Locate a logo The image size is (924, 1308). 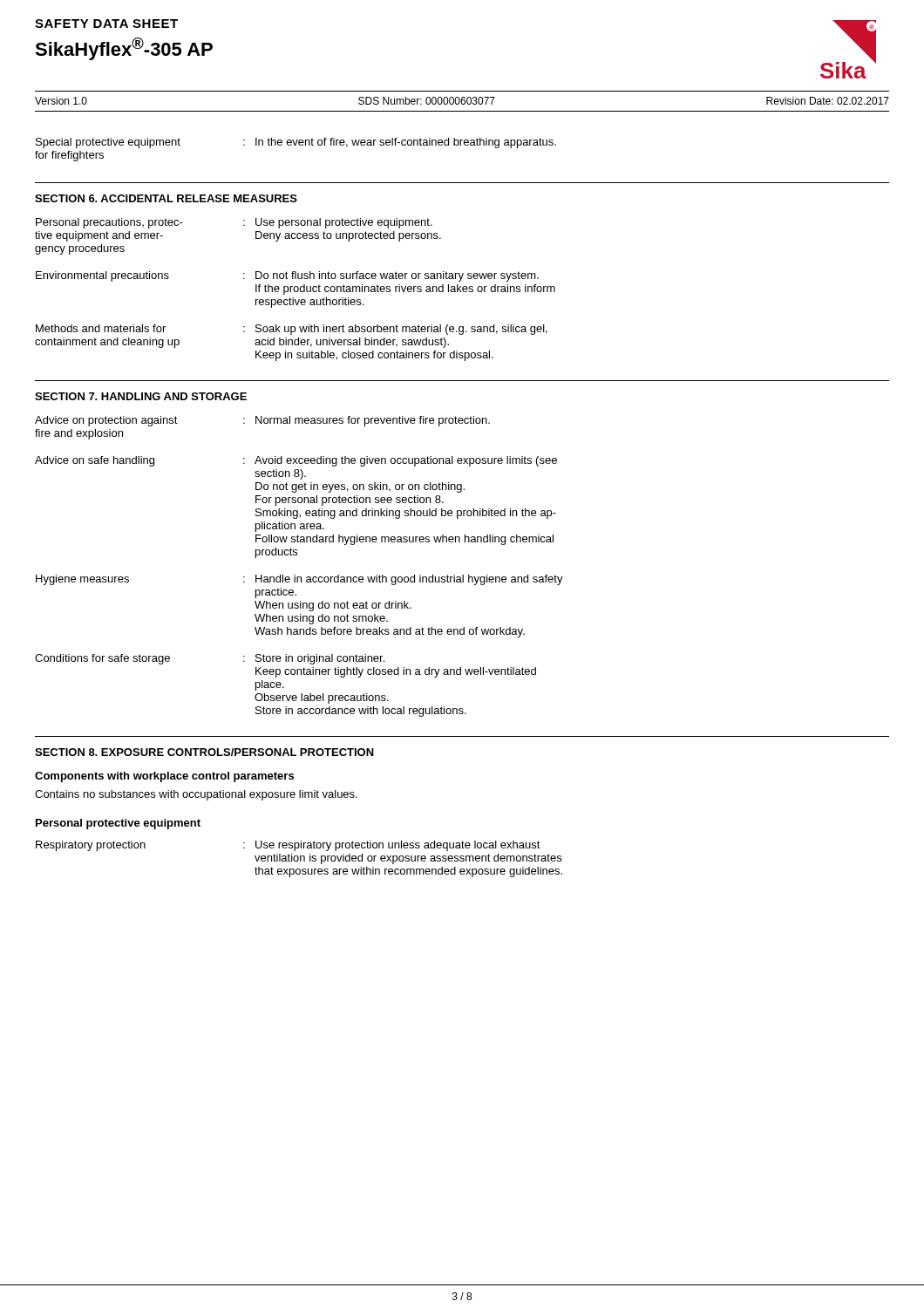(x=850, y=51)
